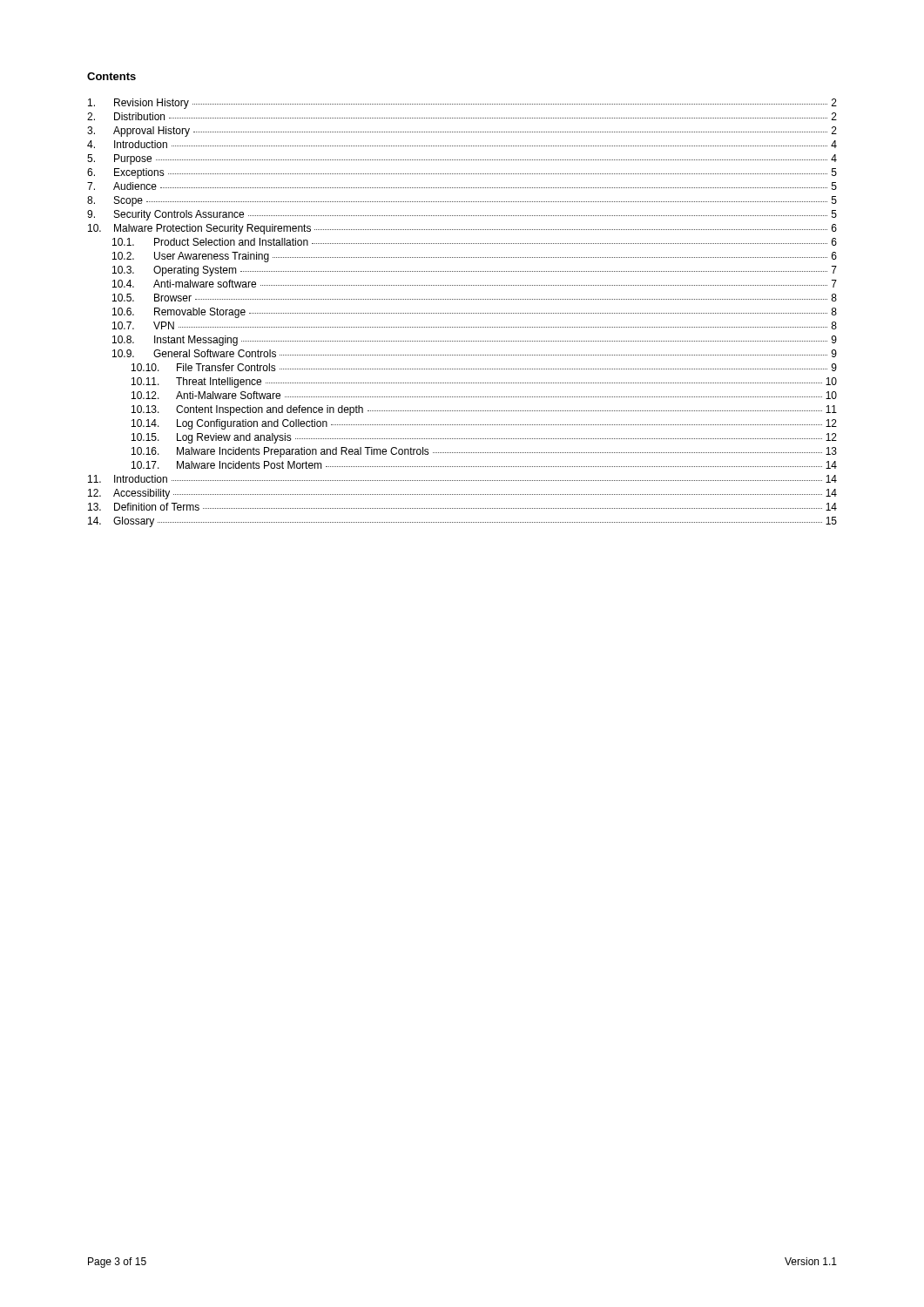
Task: Select the list item that reads "9. Security Controls Assurance 5"
Action: 462,214
